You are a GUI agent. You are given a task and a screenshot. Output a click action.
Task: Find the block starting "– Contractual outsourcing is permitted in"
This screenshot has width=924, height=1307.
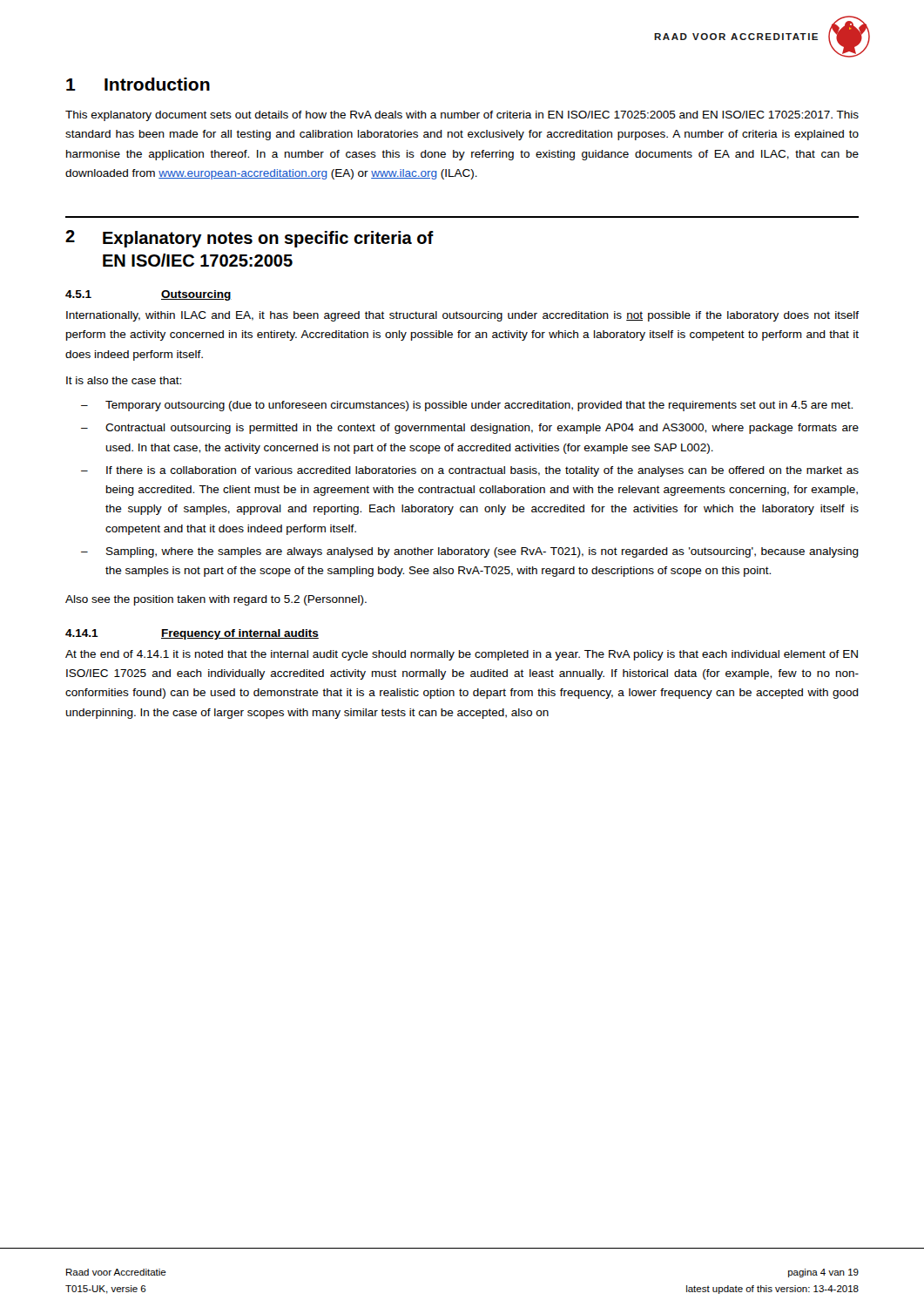click(470, 438)
